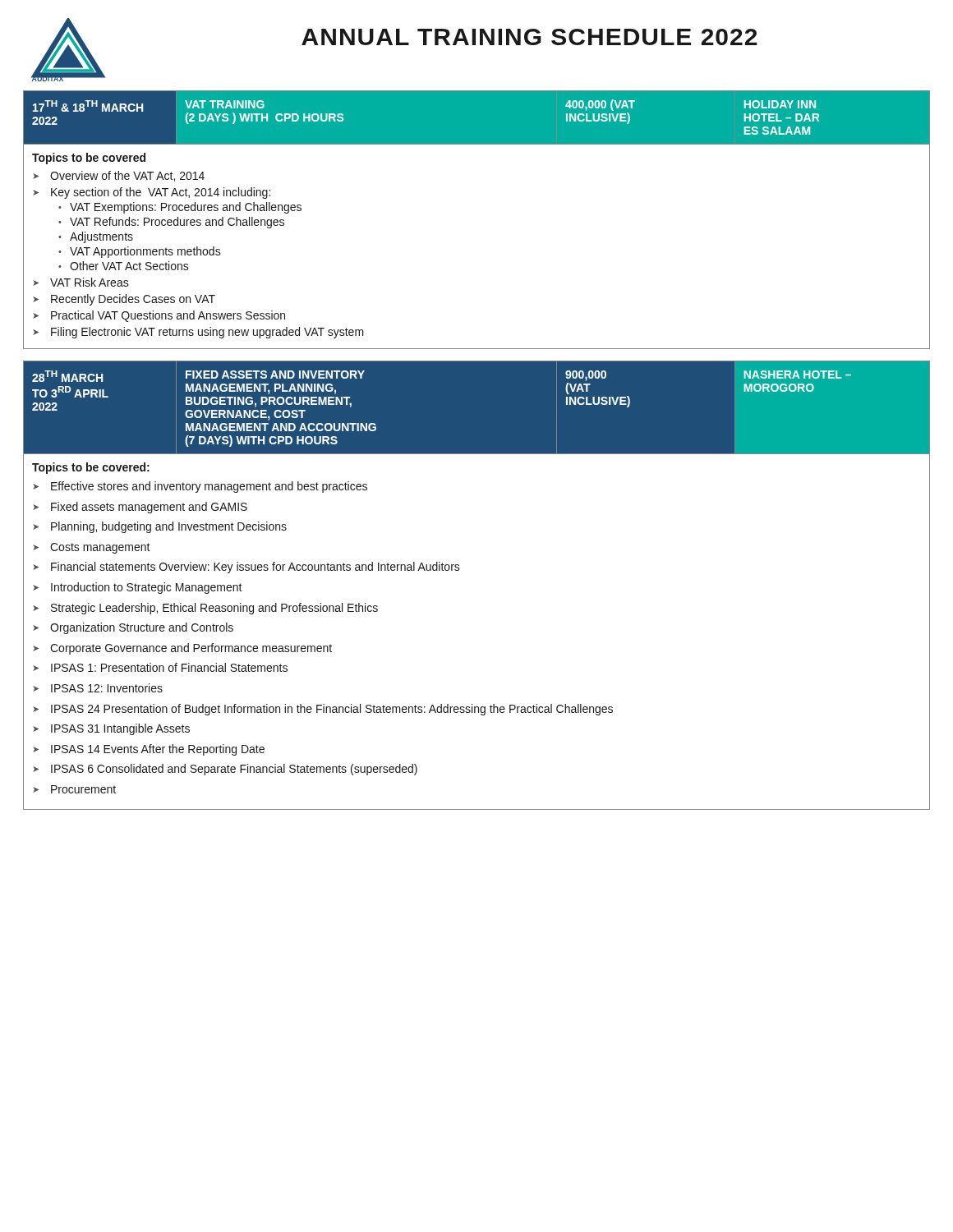The image size is (953, 1232).
Task: Where does it say "Topics to be covered:"?
Action: pos(91,467)
